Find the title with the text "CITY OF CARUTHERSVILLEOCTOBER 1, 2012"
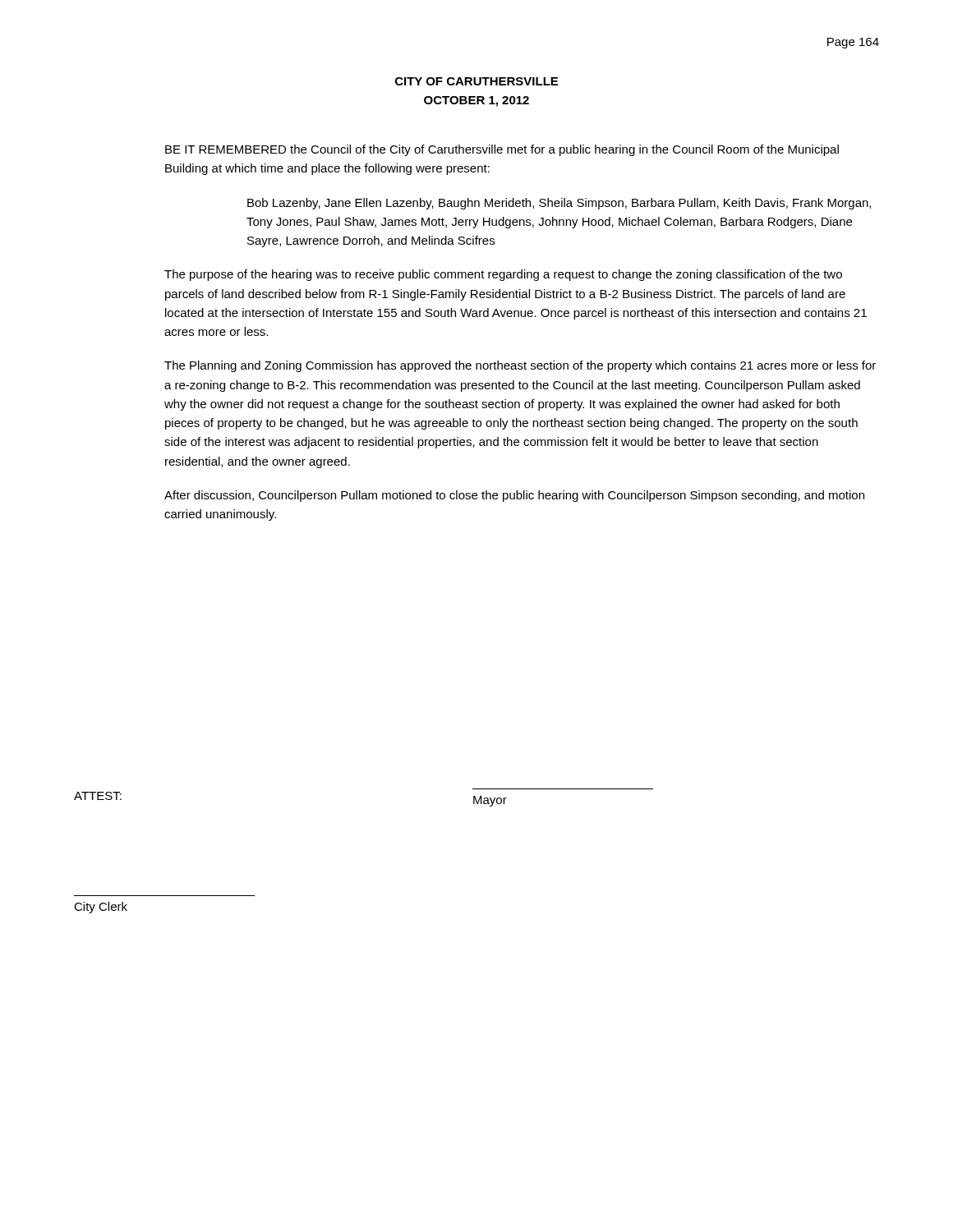 (476, 90)
